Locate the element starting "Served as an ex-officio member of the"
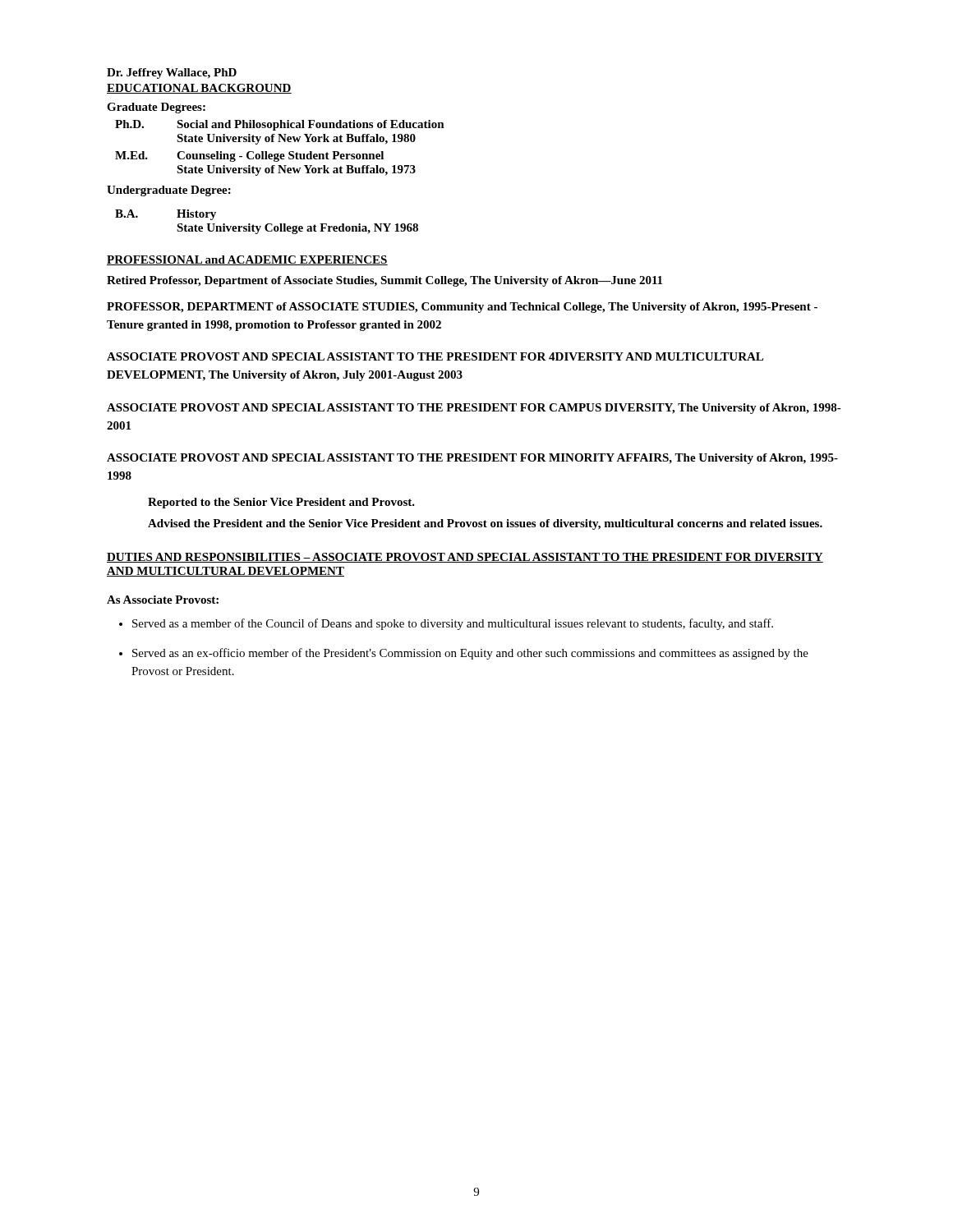 470,662
